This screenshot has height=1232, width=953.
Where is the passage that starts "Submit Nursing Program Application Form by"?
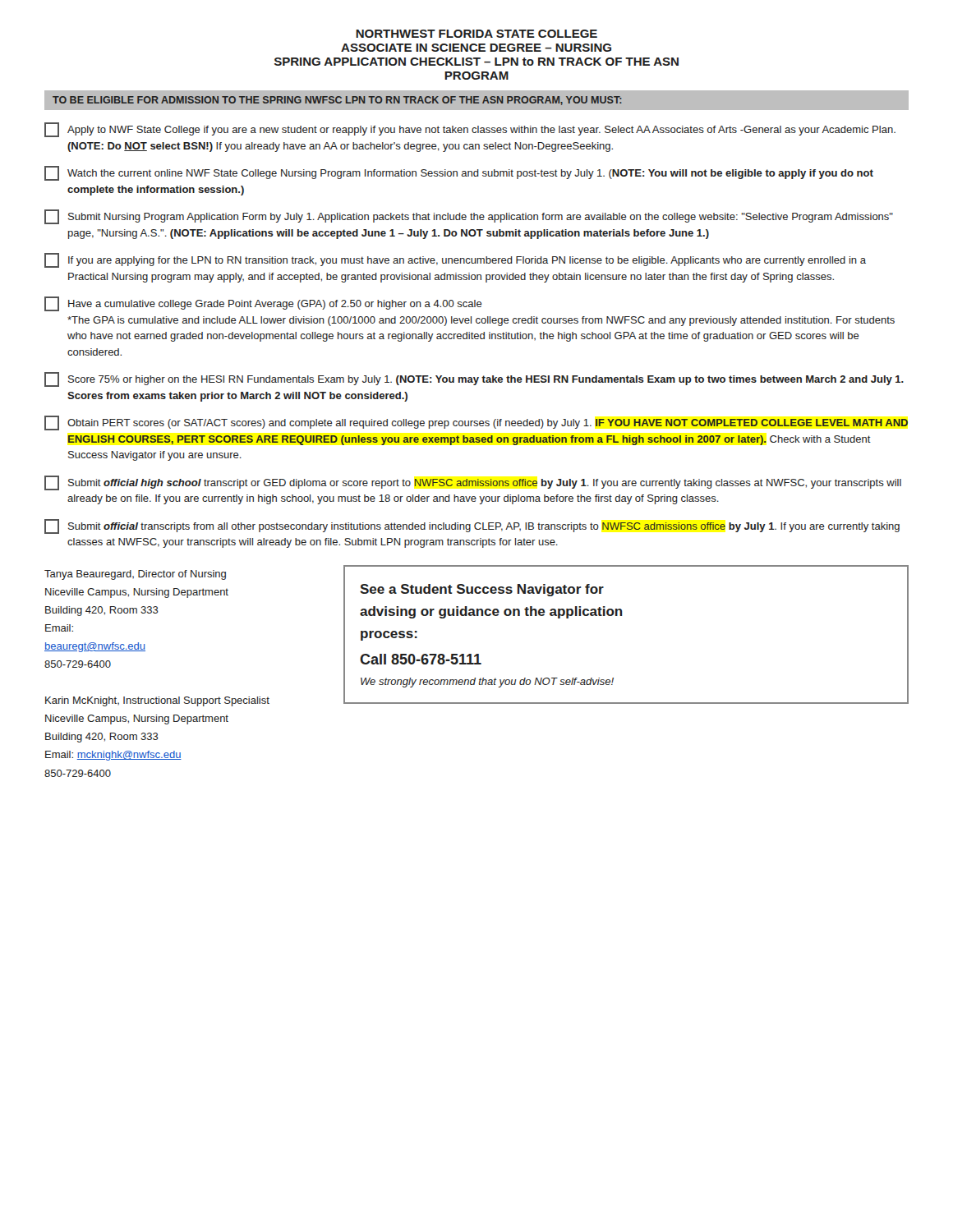point(476,225)
